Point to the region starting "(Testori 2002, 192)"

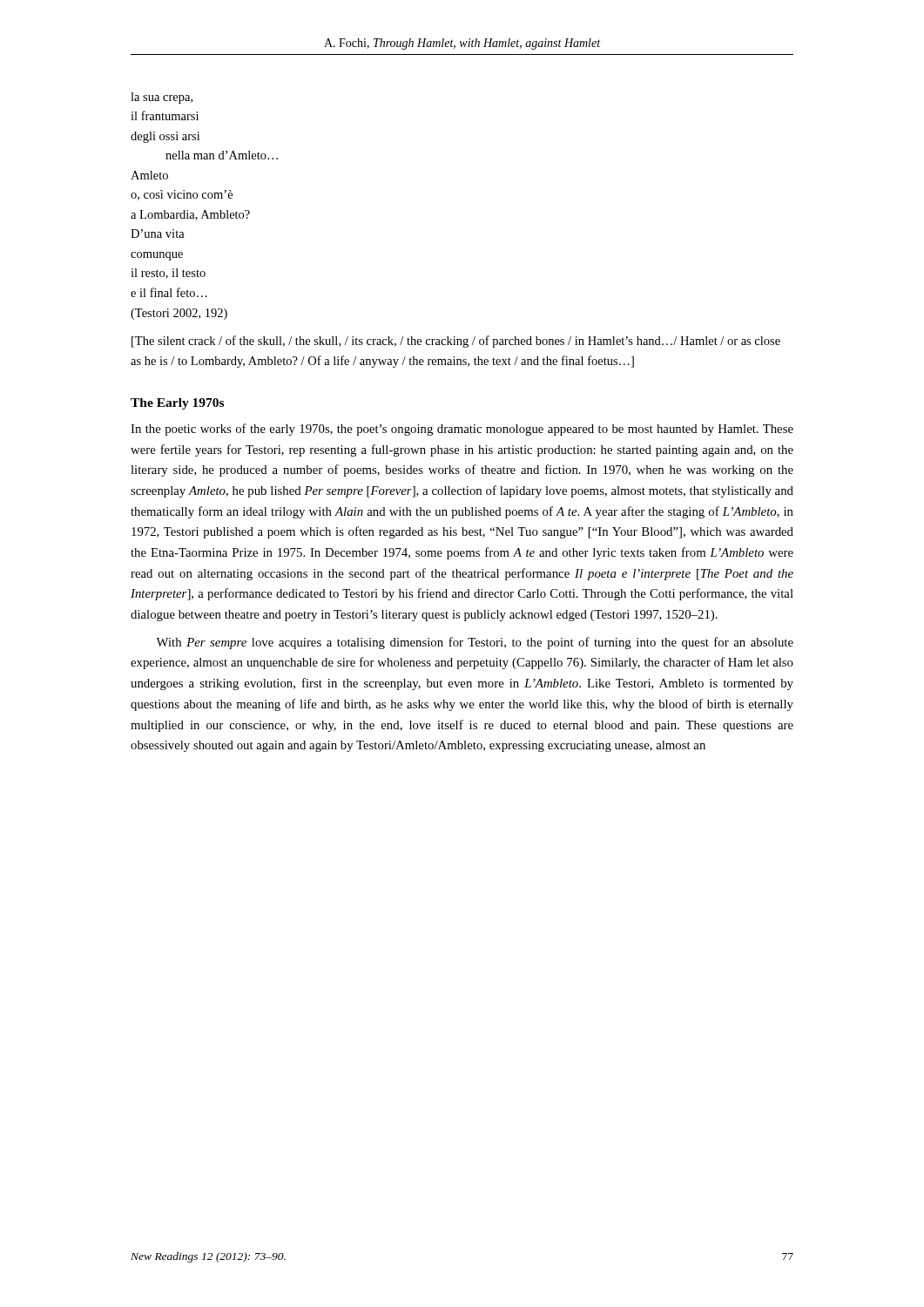[x=179, y=313]
